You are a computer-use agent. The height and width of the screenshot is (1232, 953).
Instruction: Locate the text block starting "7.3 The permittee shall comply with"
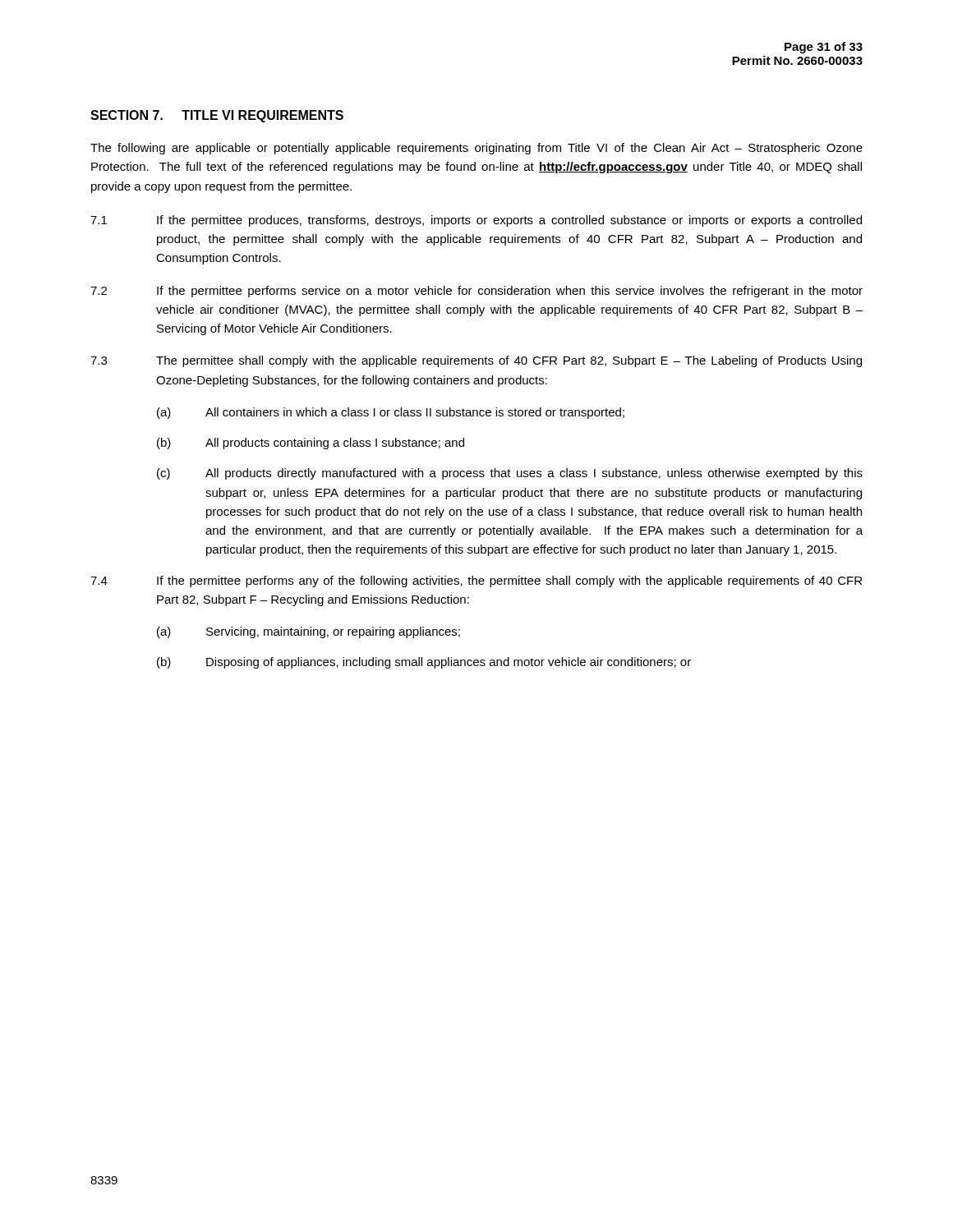pyautogui.click(x=476, y=370)
